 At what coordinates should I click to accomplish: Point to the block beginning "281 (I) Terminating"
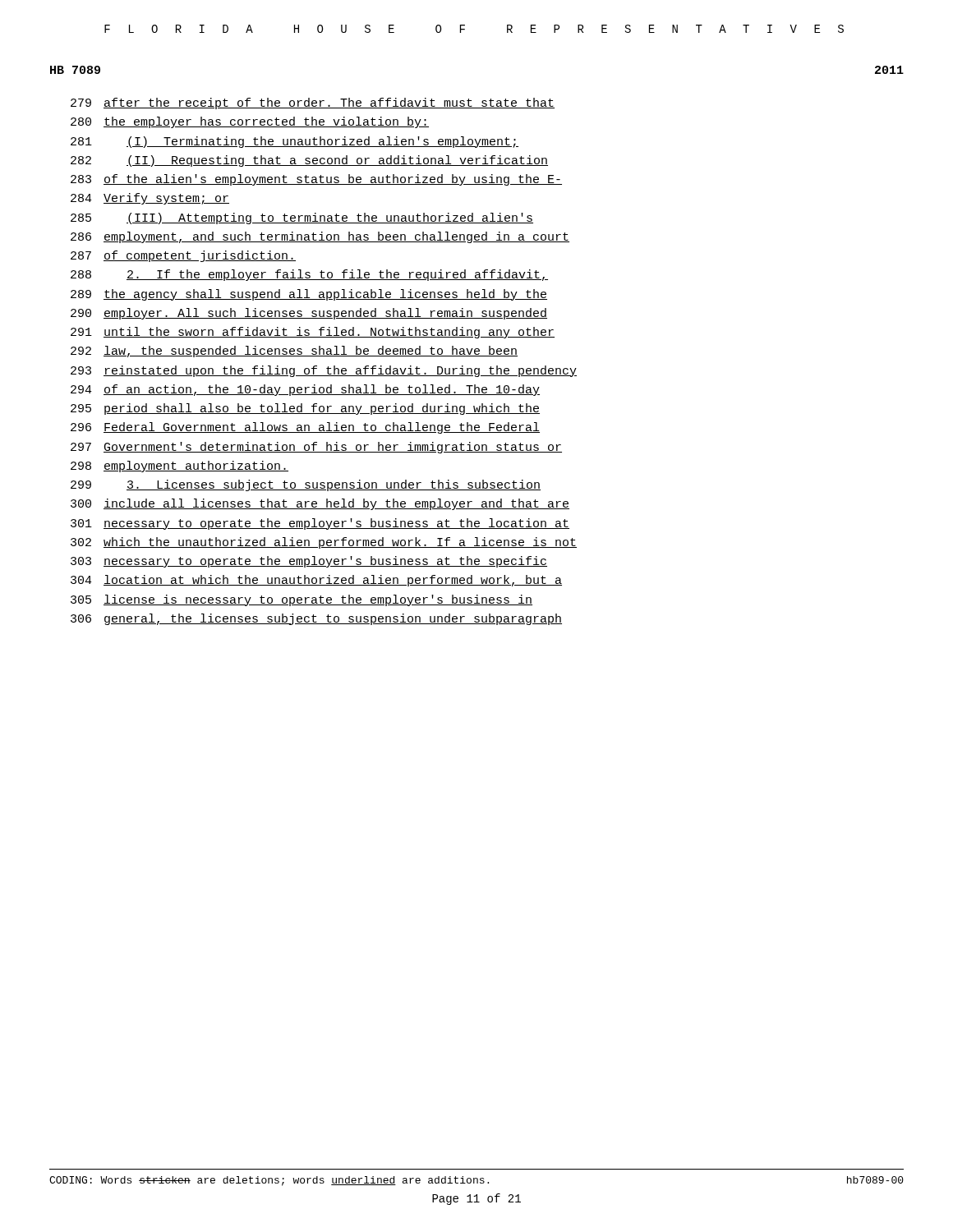point(476,142)
